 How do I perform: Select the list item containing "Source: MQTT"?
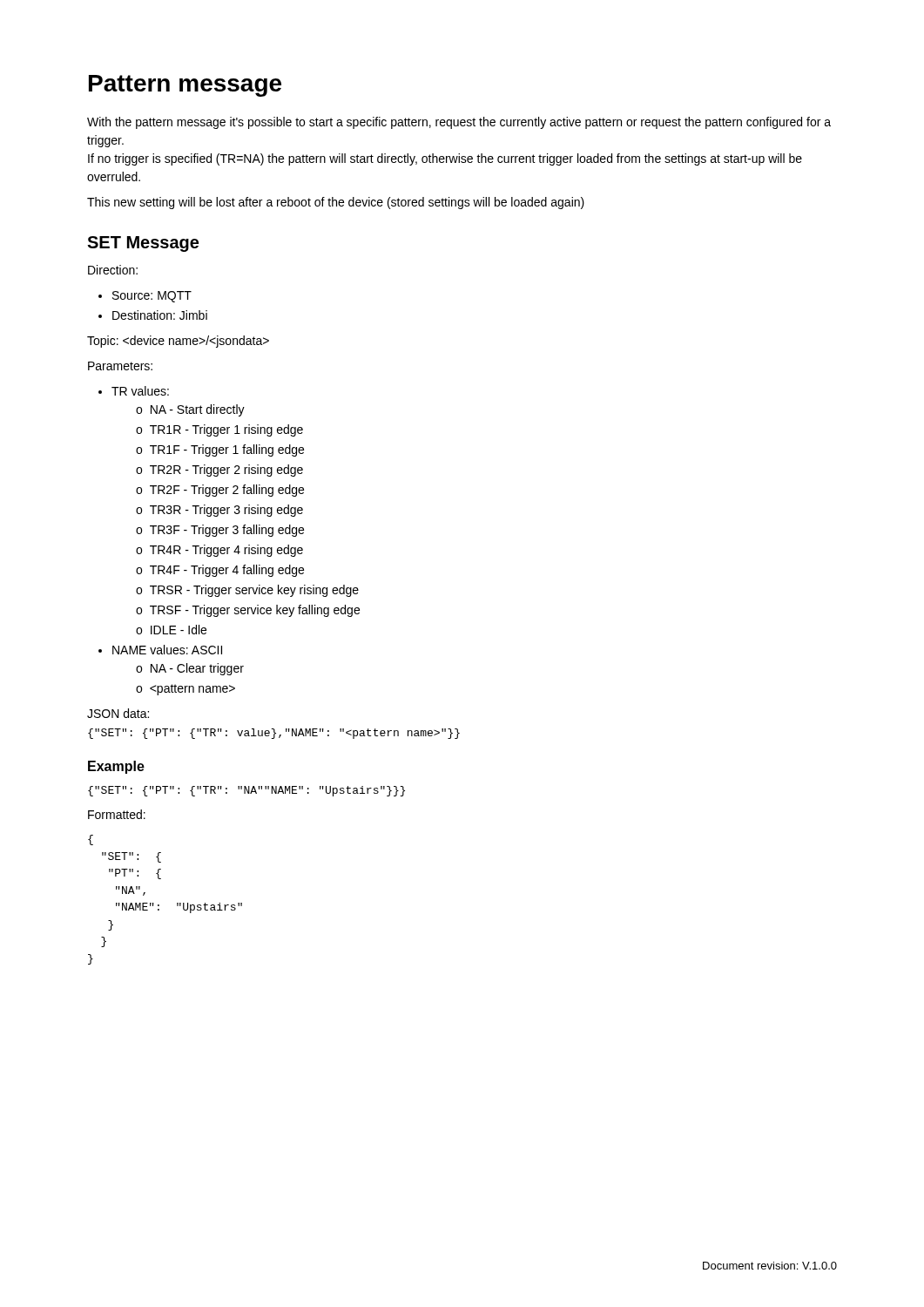click(152, 297)
